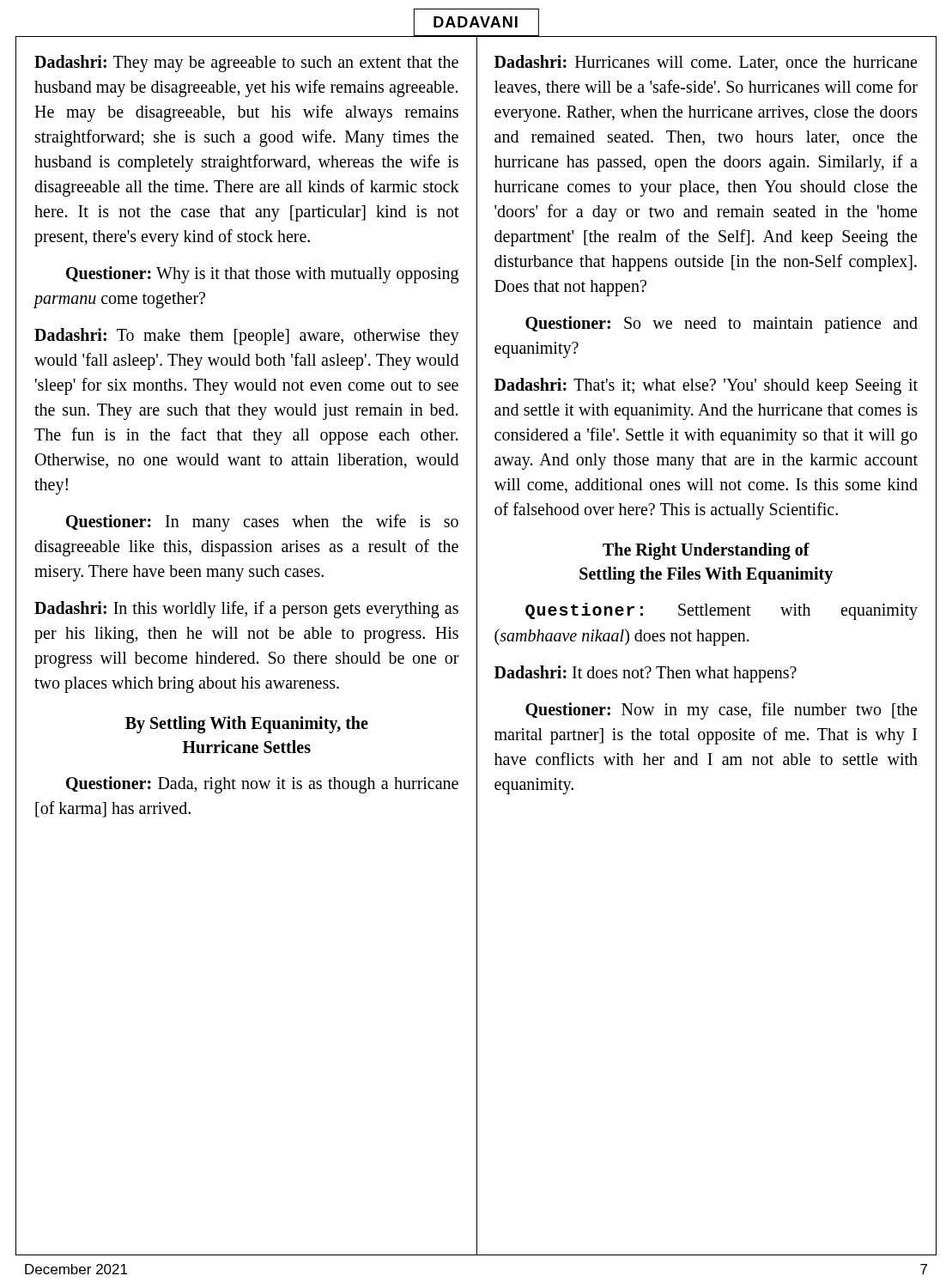Locate the text block with the text "Dadashri: To make them [people]"
Viewport: 952px width, 1288px height.
tap(247, 410)
